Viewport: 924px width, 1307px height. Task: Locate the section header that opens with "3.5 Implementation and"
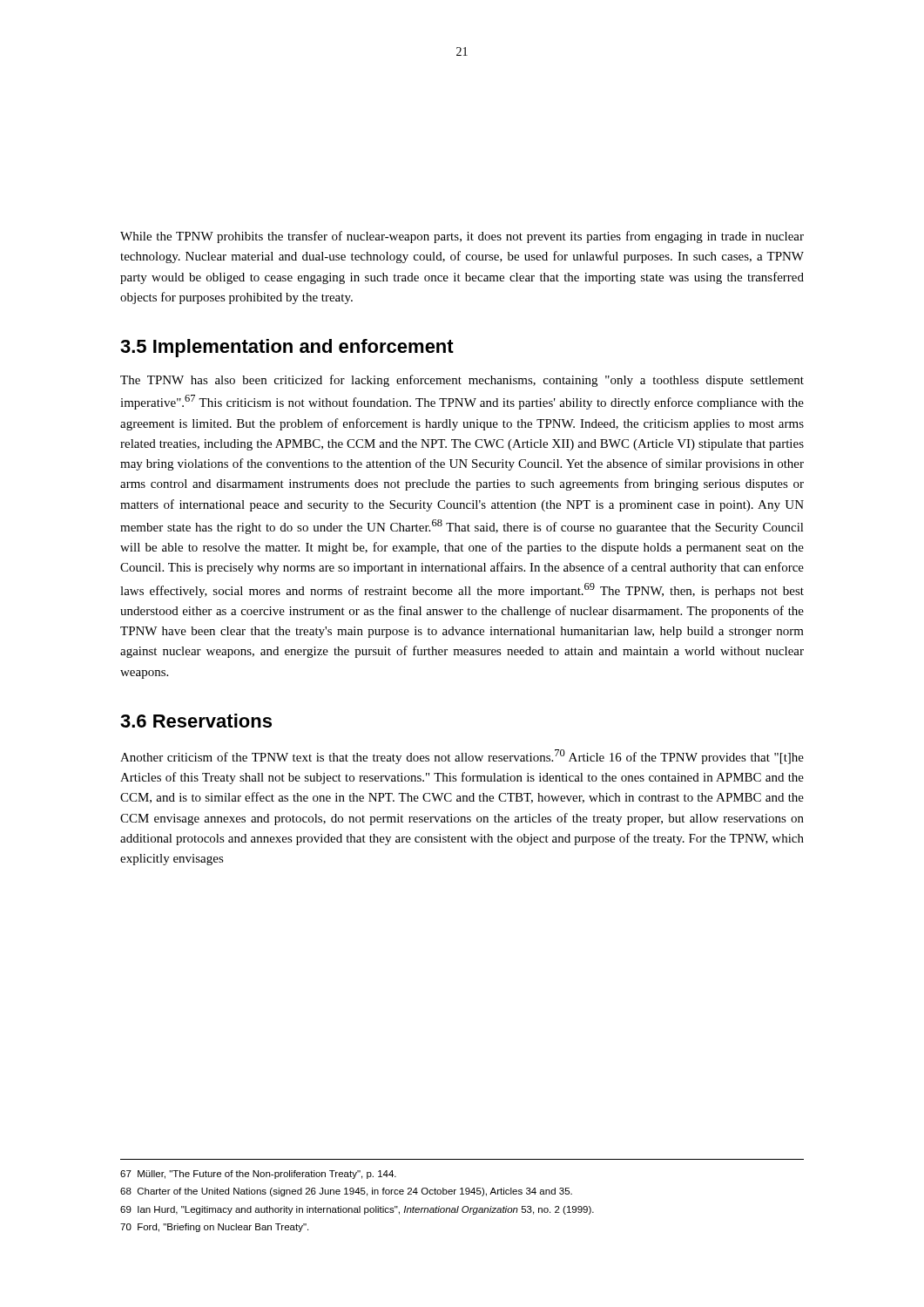point(287,346)
